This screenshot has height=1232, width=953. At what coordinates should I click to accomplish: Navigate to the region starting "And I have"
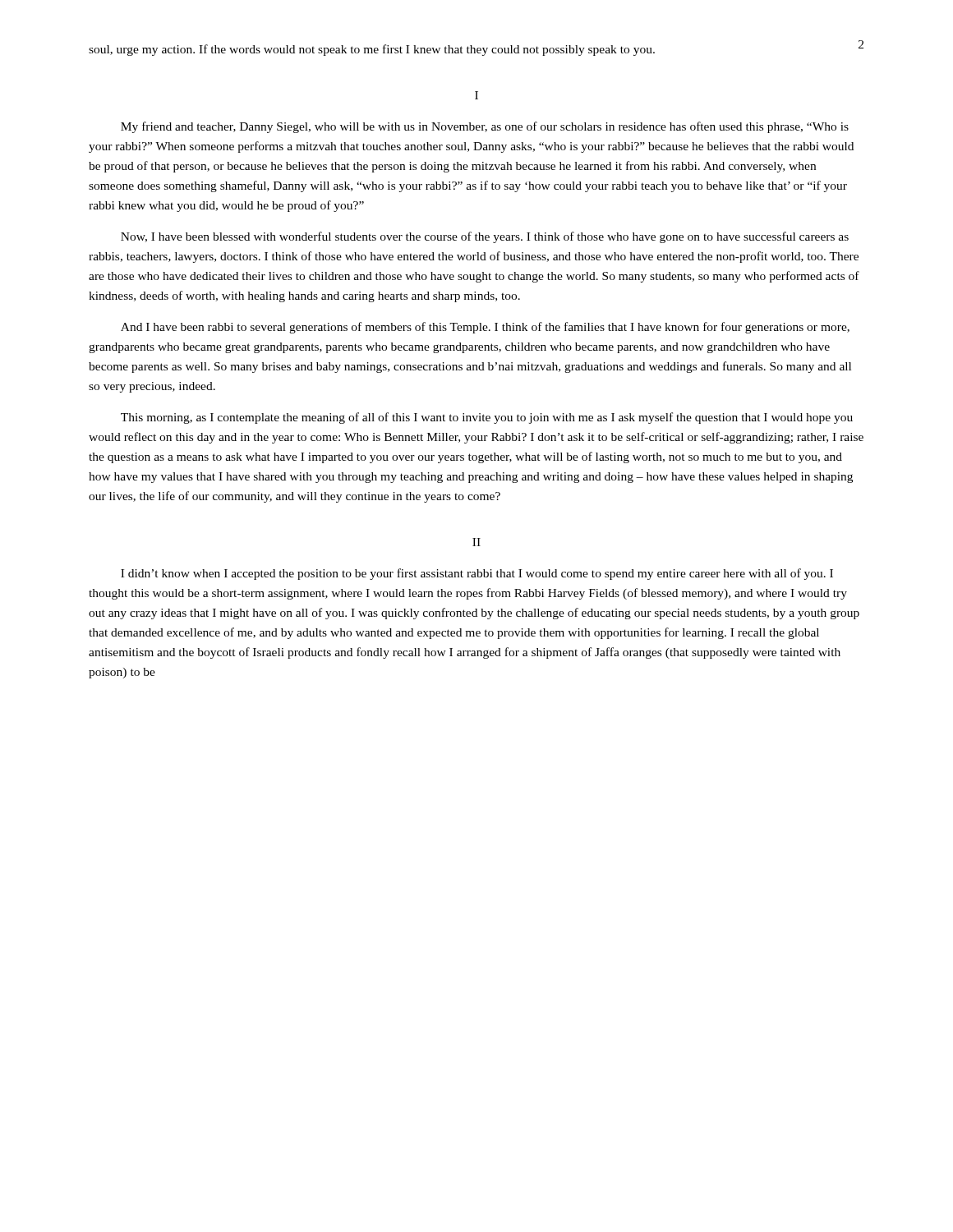(x=470, y=356)
